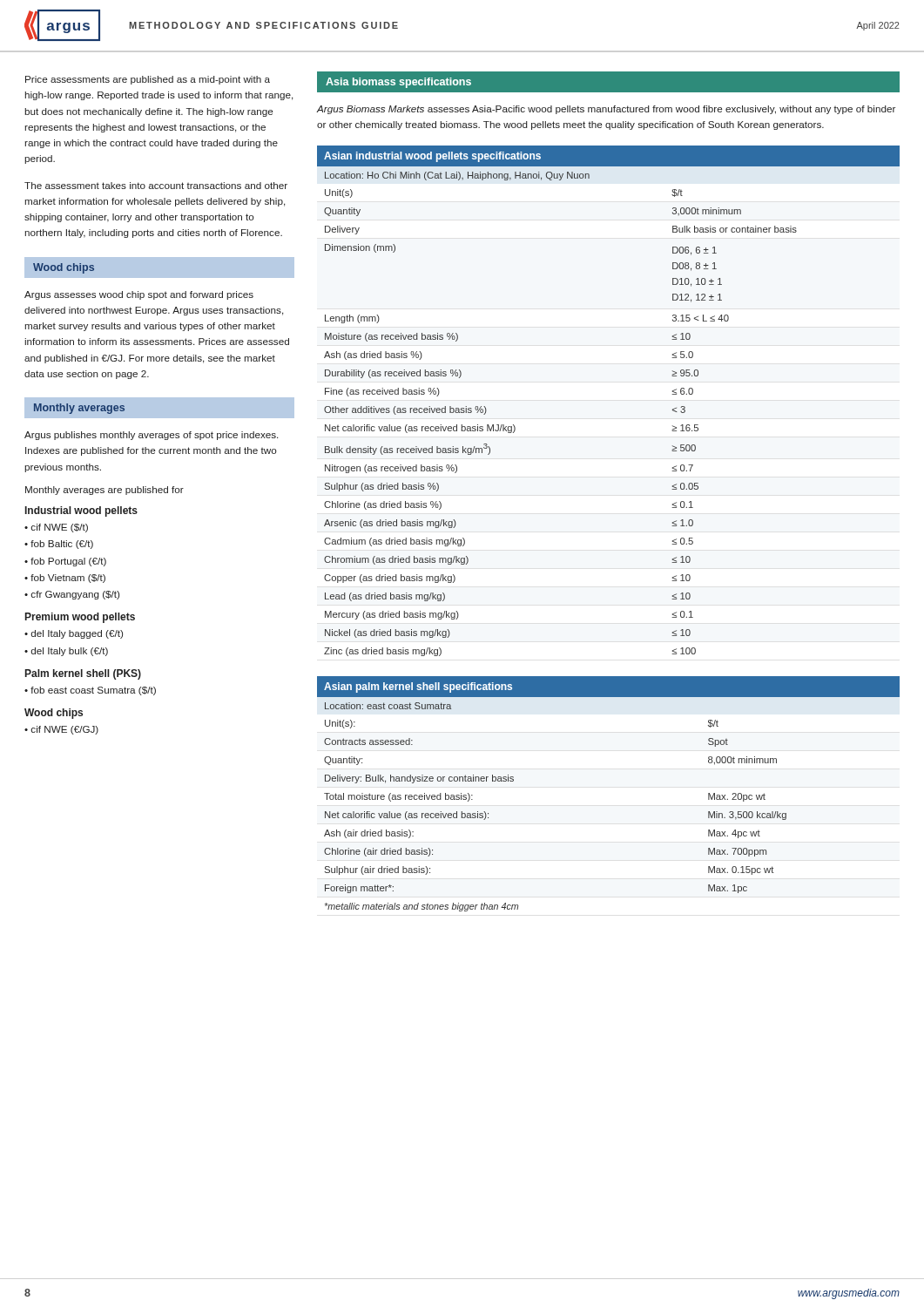Screen dimensions: 1307x924
Task: Click on the text block that says "Argus Biomass Markets assesses Asia-Pacific wood pellets manufactured"
Action: (606, 116)
